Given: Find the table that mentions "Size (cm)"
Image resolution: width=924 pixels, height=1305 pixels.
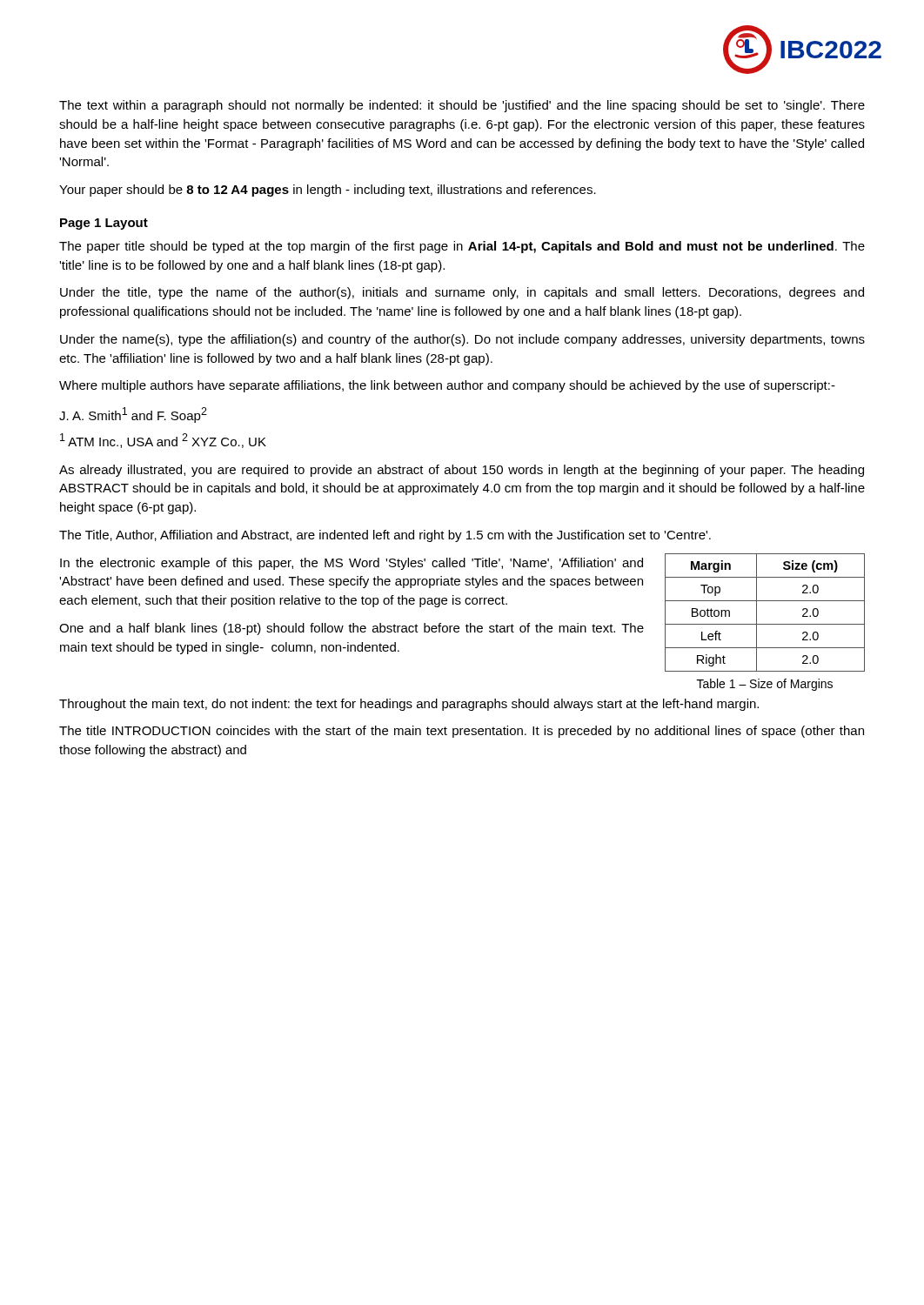Looking at the screenshot, I should pyautogui.click(x=765, y=612).
